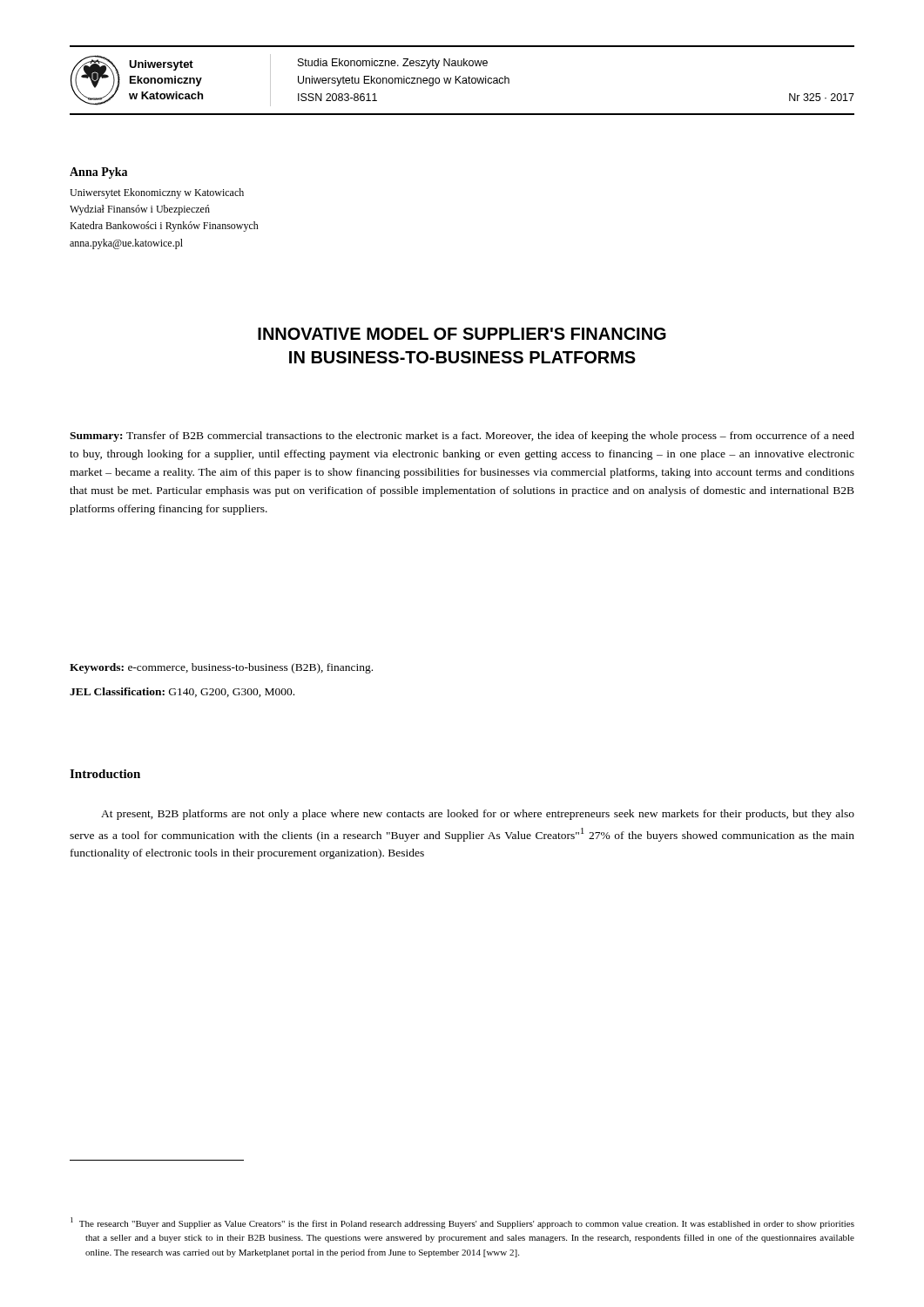The height and width of the screenshot is (1307, 924).
Task: Click on the text starting "INNOVATIVE MODEL OF SUPPLIER'S"
Action: pos(462,346)
